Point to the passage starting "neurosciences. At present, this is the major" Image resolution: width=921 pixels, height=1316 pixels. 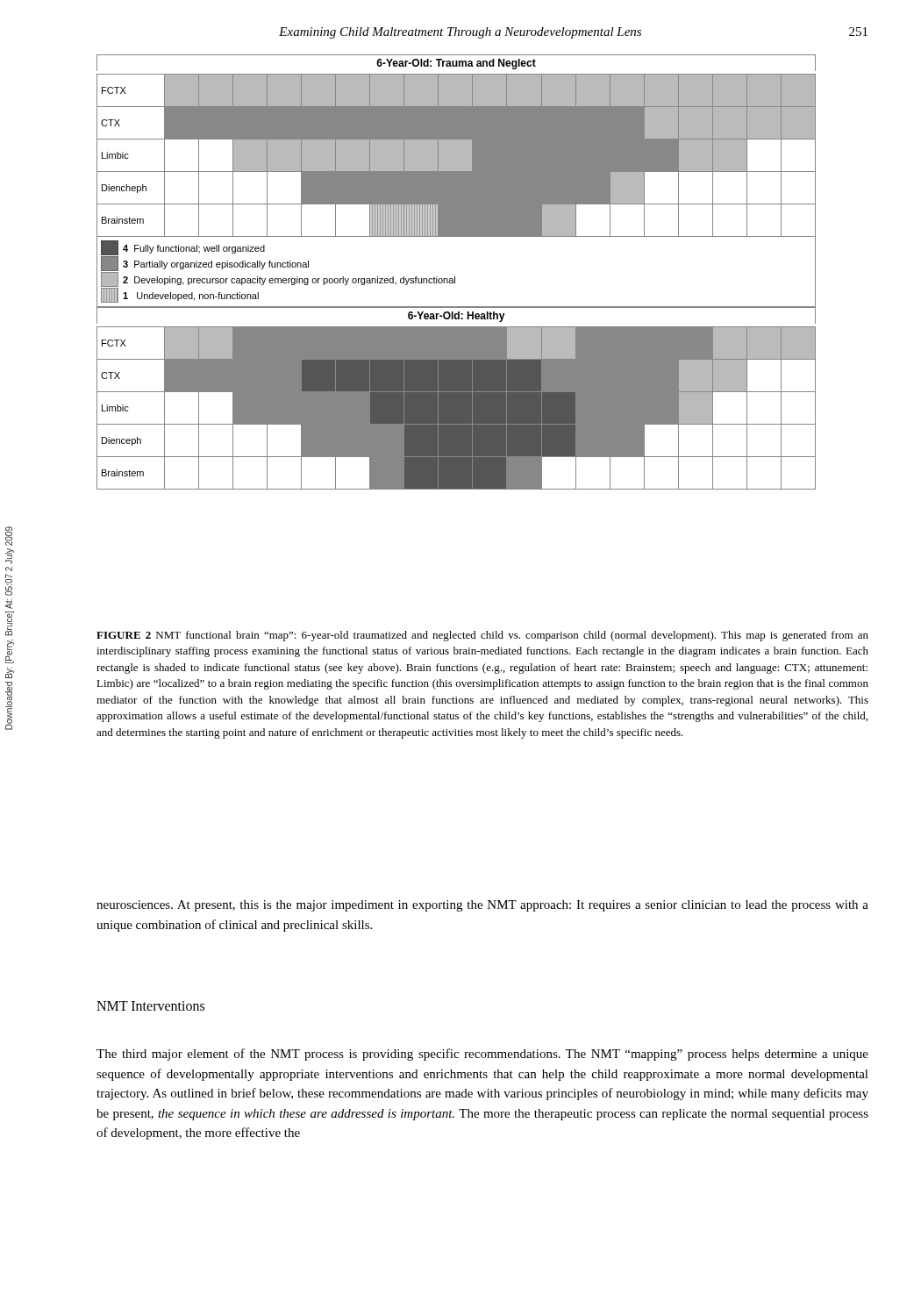[482, 914]
